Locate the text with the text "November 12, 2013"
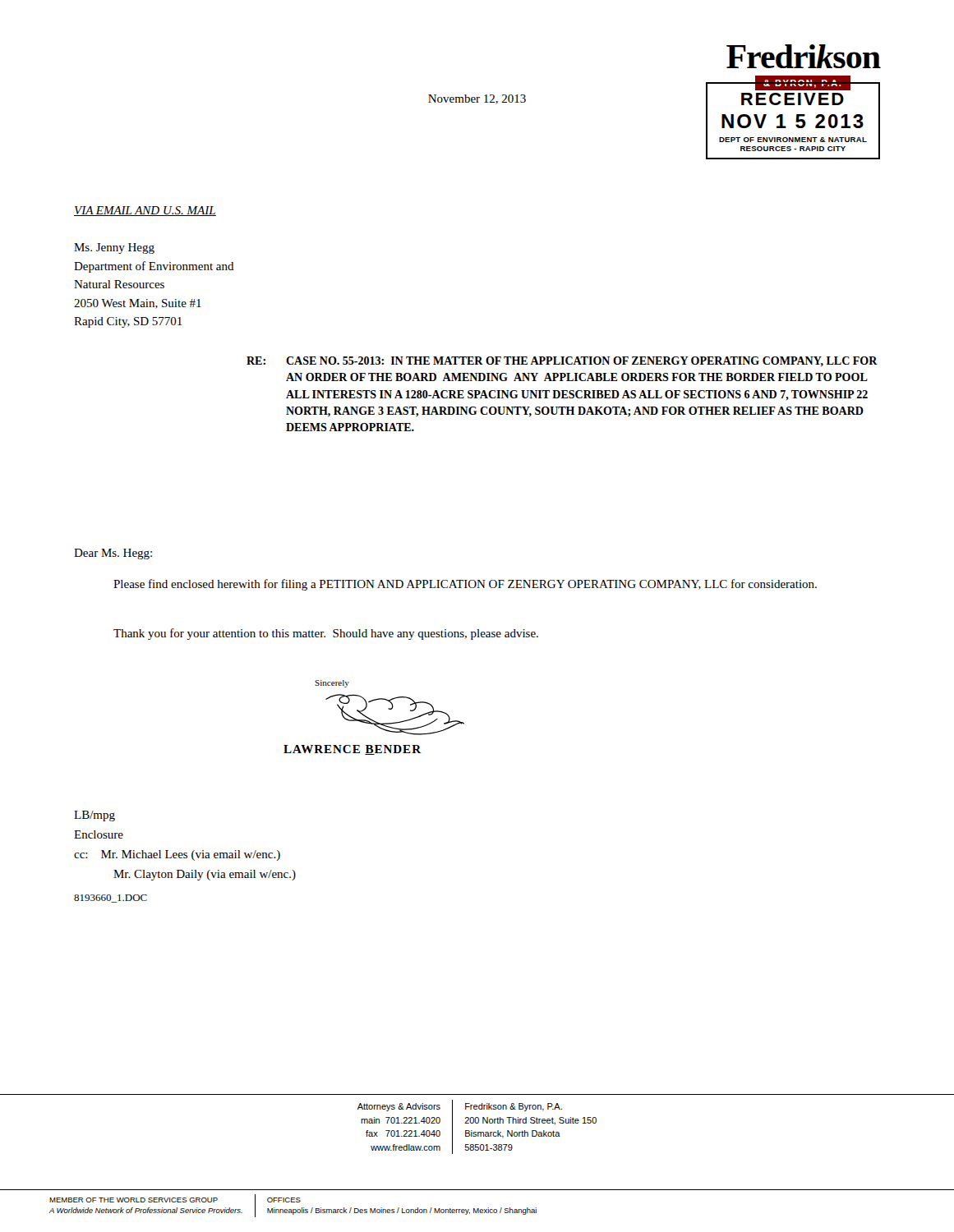Screen dimensions: 1232x954 477,99
